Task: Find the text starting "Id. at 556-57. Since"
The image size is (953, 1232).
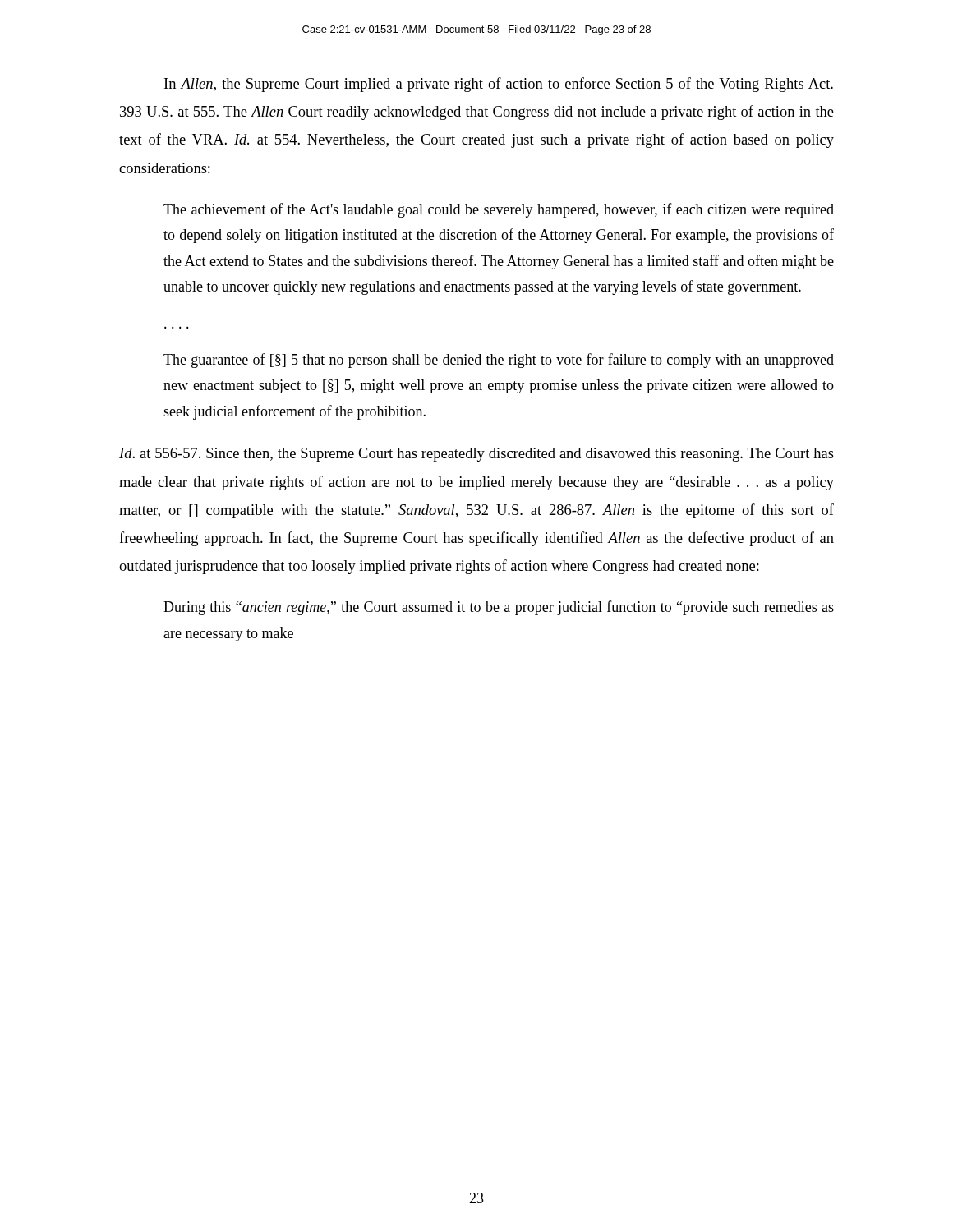Action: click(x=476, y=510)
